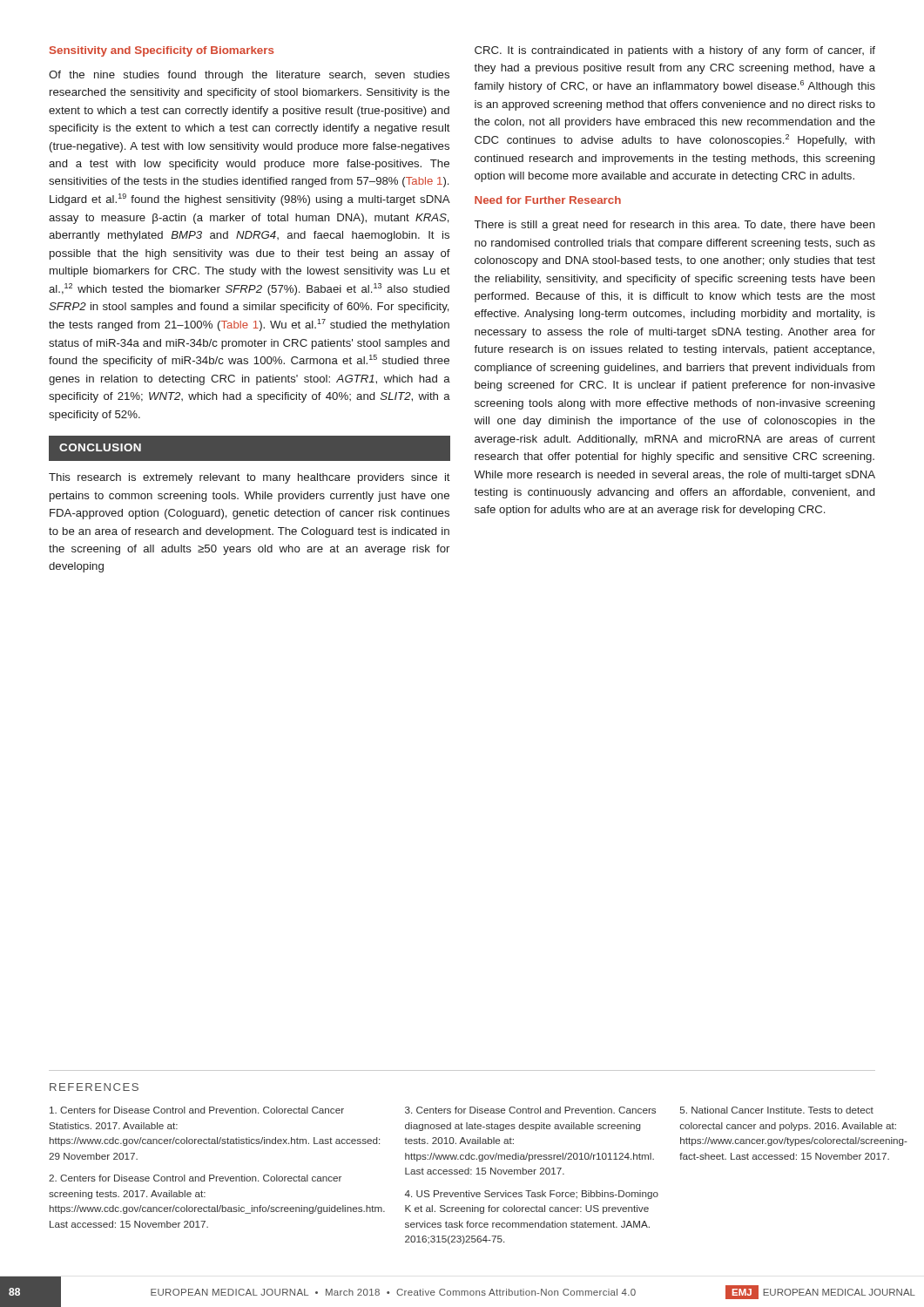Click on the section header that says "REFERENCES 1. Centers for Disease Control"

462,1167
